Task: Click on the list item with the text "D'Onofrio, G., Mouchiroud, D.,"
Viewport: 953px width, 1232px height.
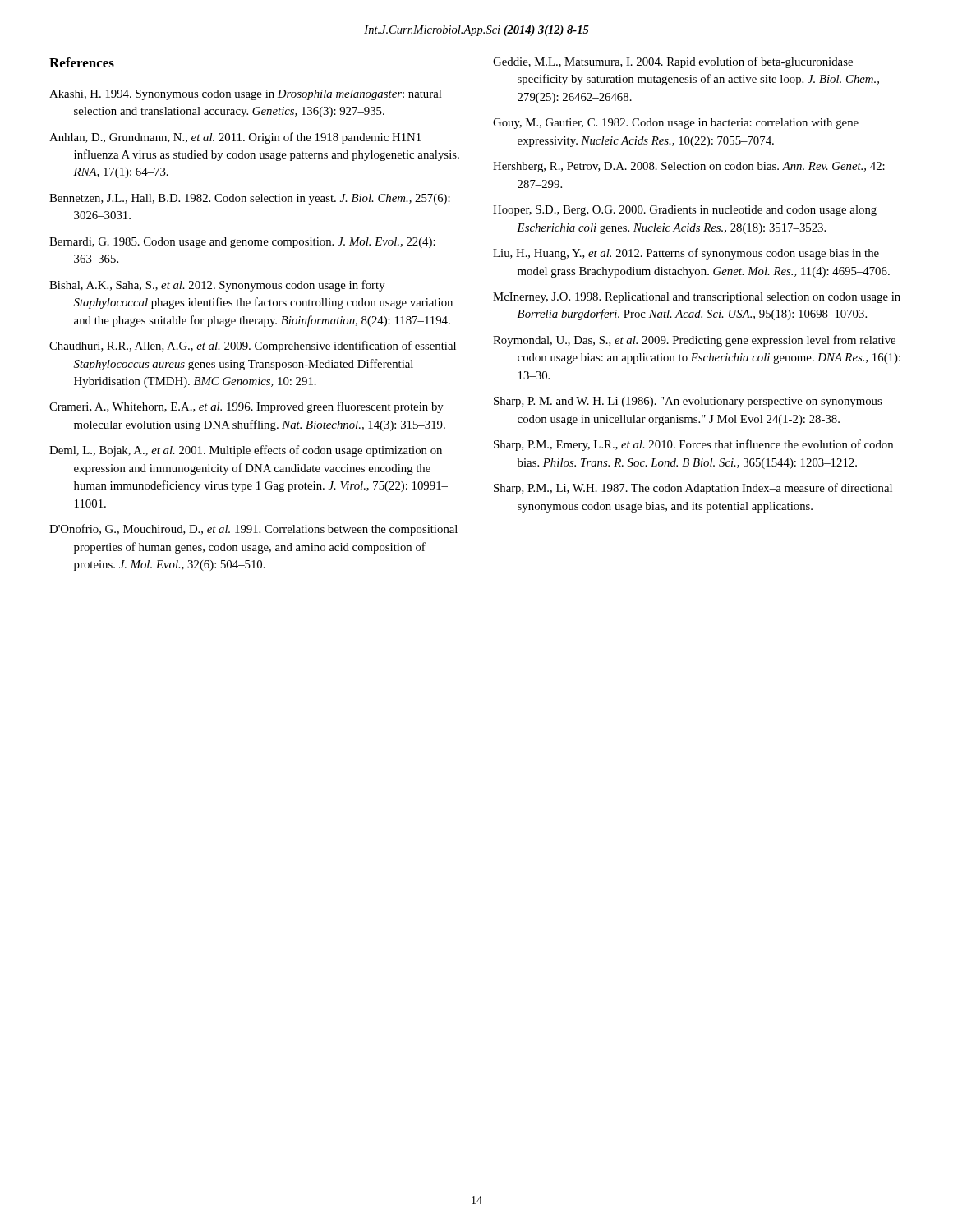Action: tap(254, 547)
